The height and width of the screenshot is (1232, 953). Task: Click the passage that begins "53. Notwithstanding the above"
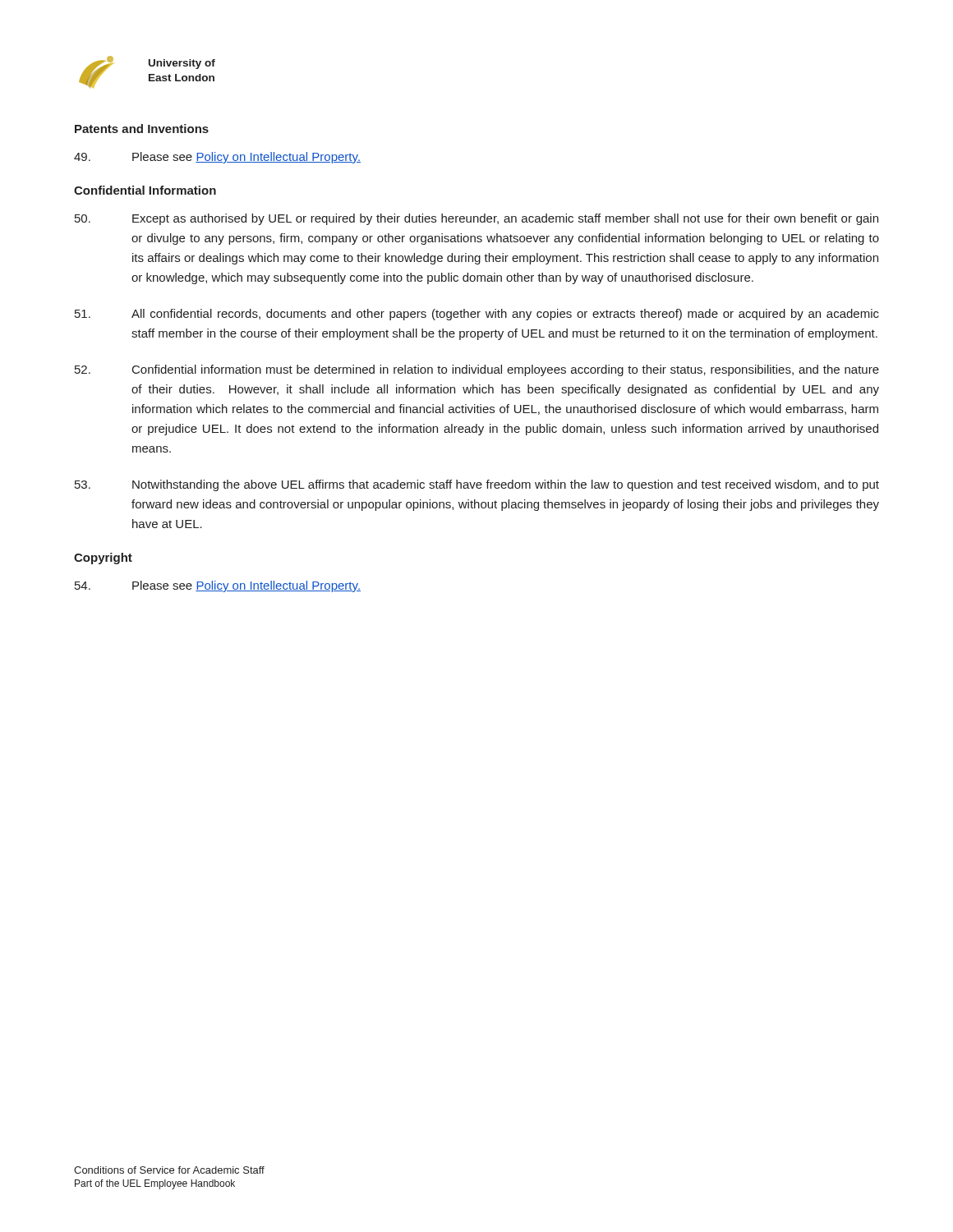(x=476, y=504)
